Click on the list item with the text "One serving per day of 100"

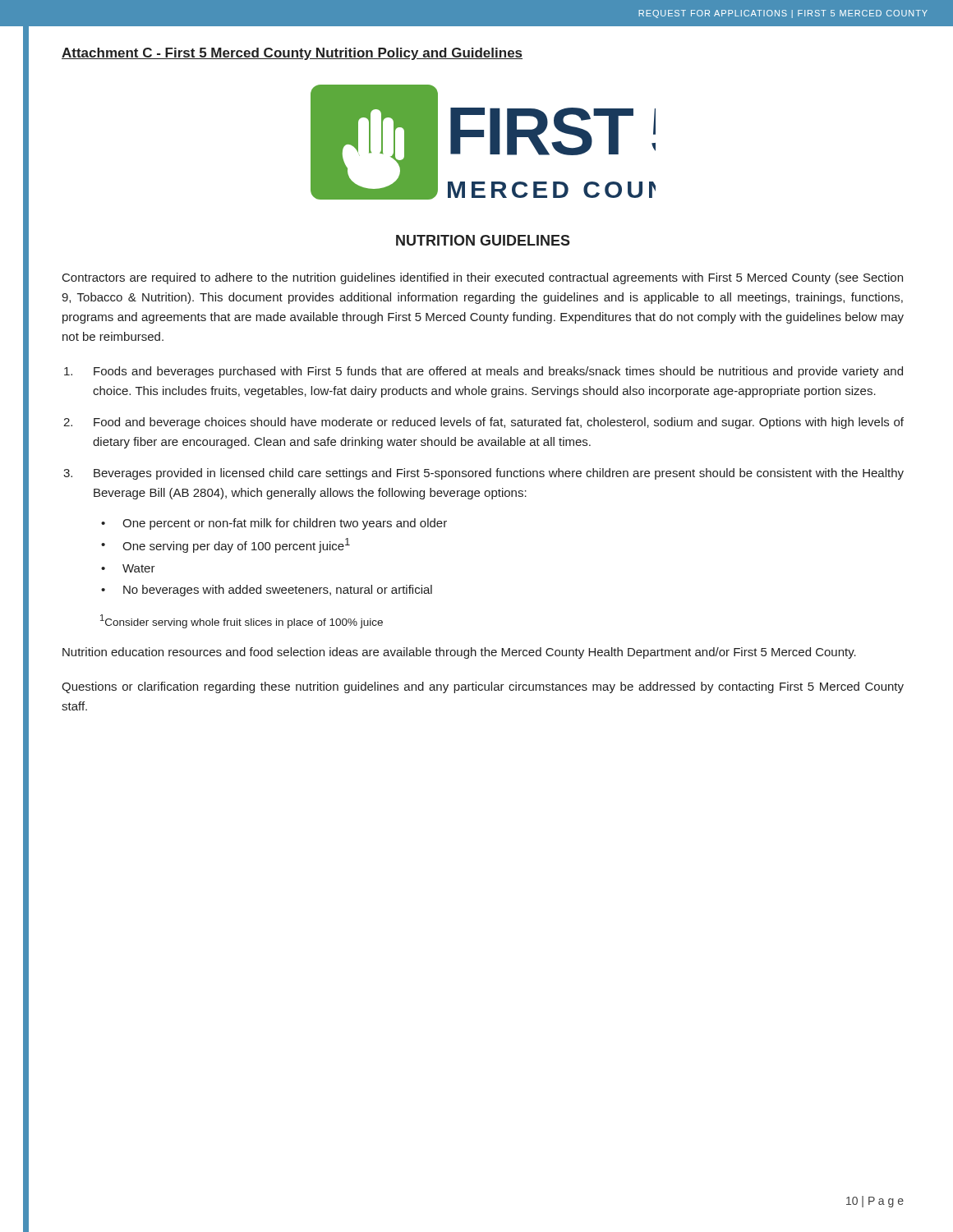click(236, 545)
